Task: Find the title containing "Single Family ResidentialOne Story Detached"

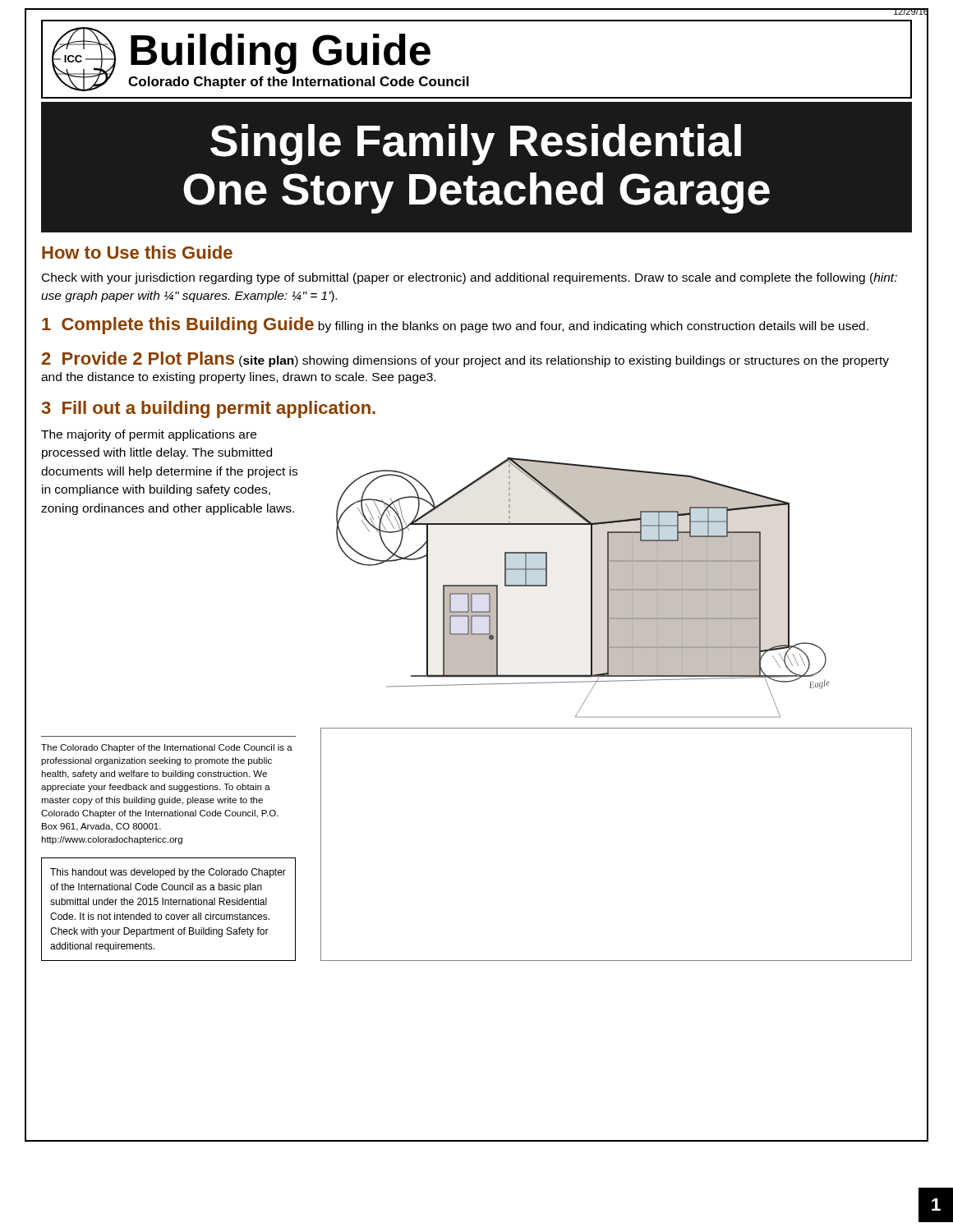Action: (x=476, y=165)
